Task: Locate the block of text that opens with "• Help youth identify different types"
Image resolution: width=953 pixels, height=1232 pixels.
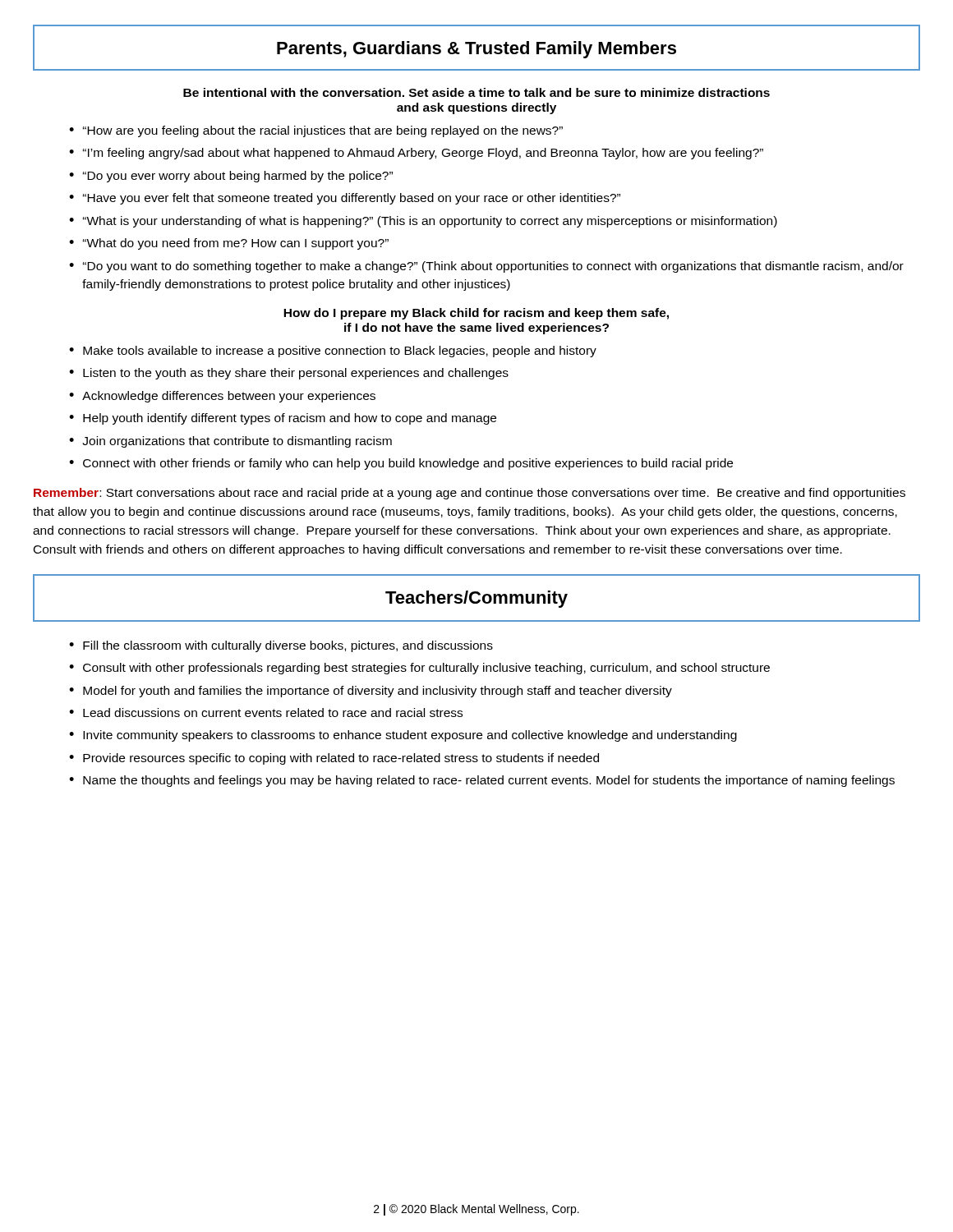Action: tap(283, 418)
